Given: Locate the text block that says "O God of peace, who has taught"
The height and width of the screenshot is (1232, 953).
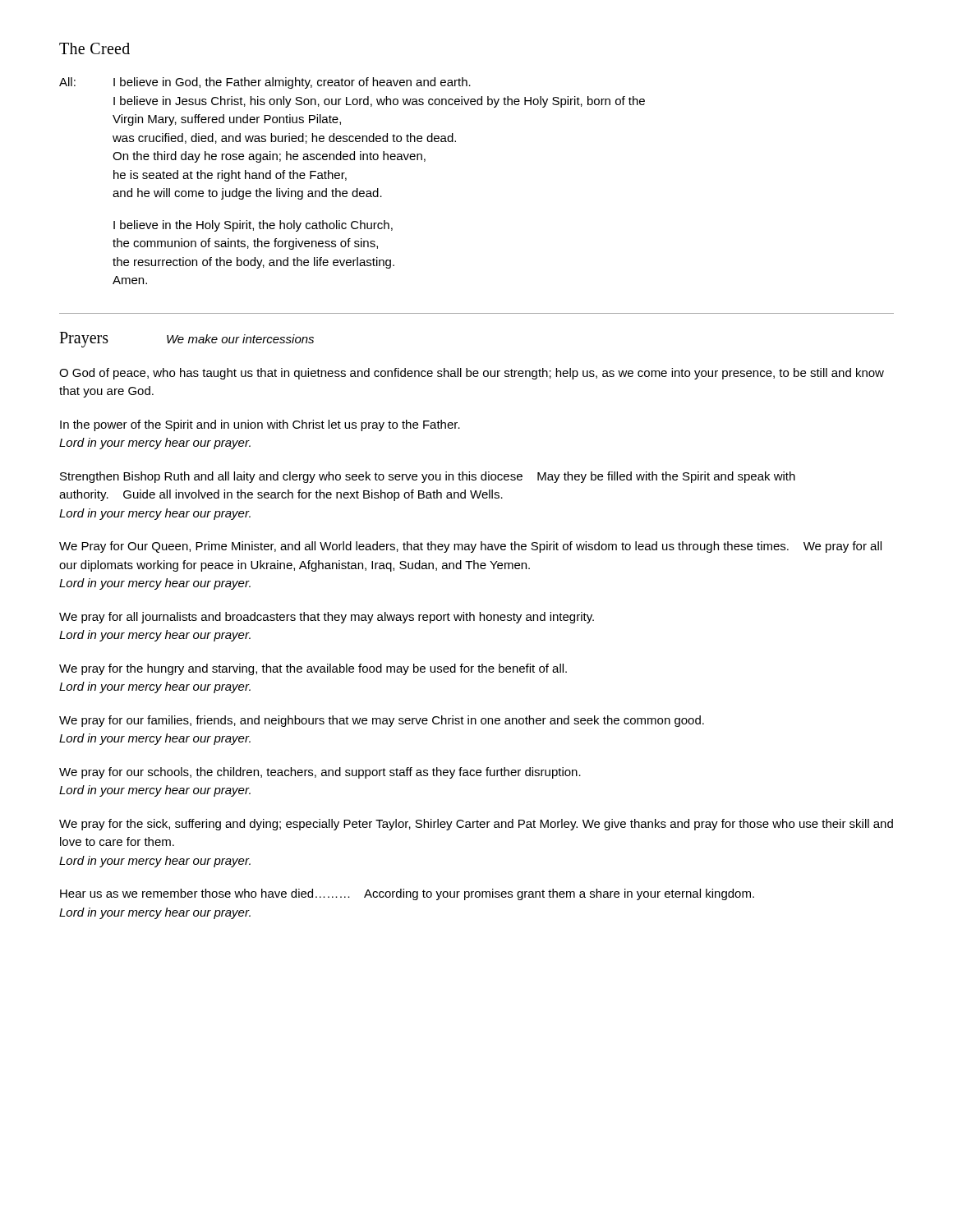Looking at the screenshot, I should (472, 381).
